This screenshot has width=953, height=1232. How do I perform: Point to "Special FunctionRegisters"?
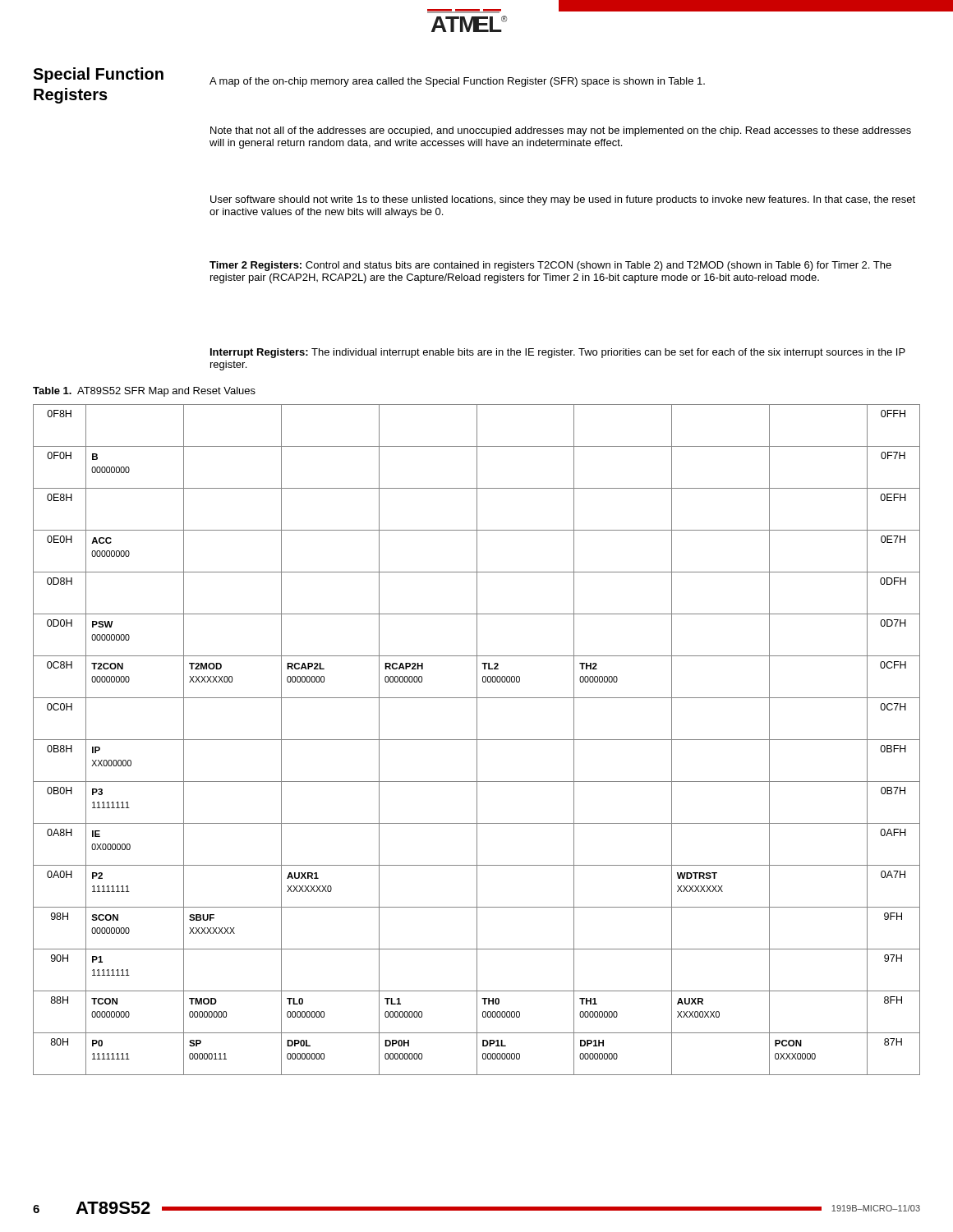[111, 85]
